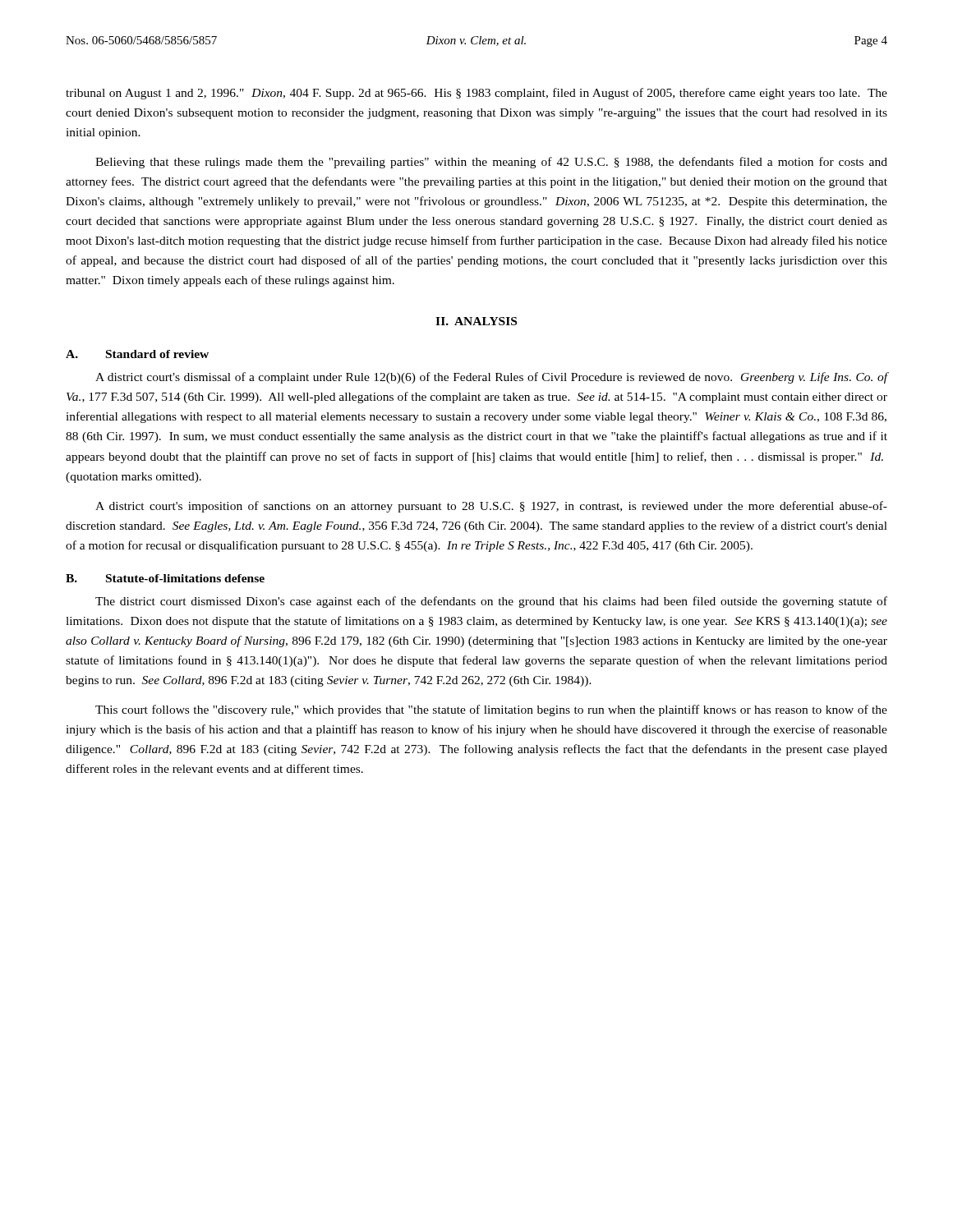This screenshot has width=953, height=1232.
Task: Find the text block with the text "This court follows the "discovery rule," which"
Action: (476, 739)
